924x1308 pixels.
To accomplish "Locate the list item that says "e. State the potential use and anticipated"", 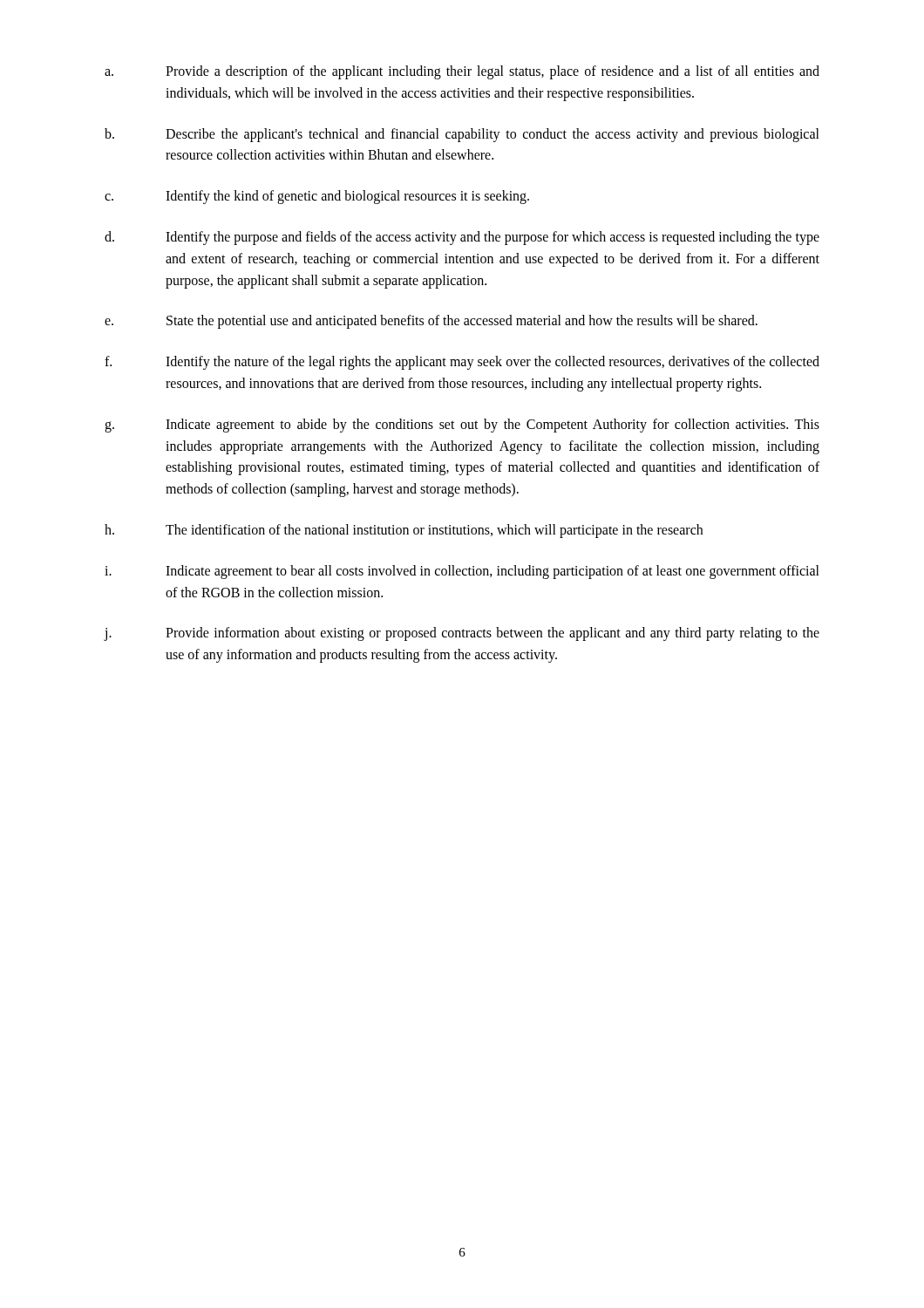I will (462, 322).
